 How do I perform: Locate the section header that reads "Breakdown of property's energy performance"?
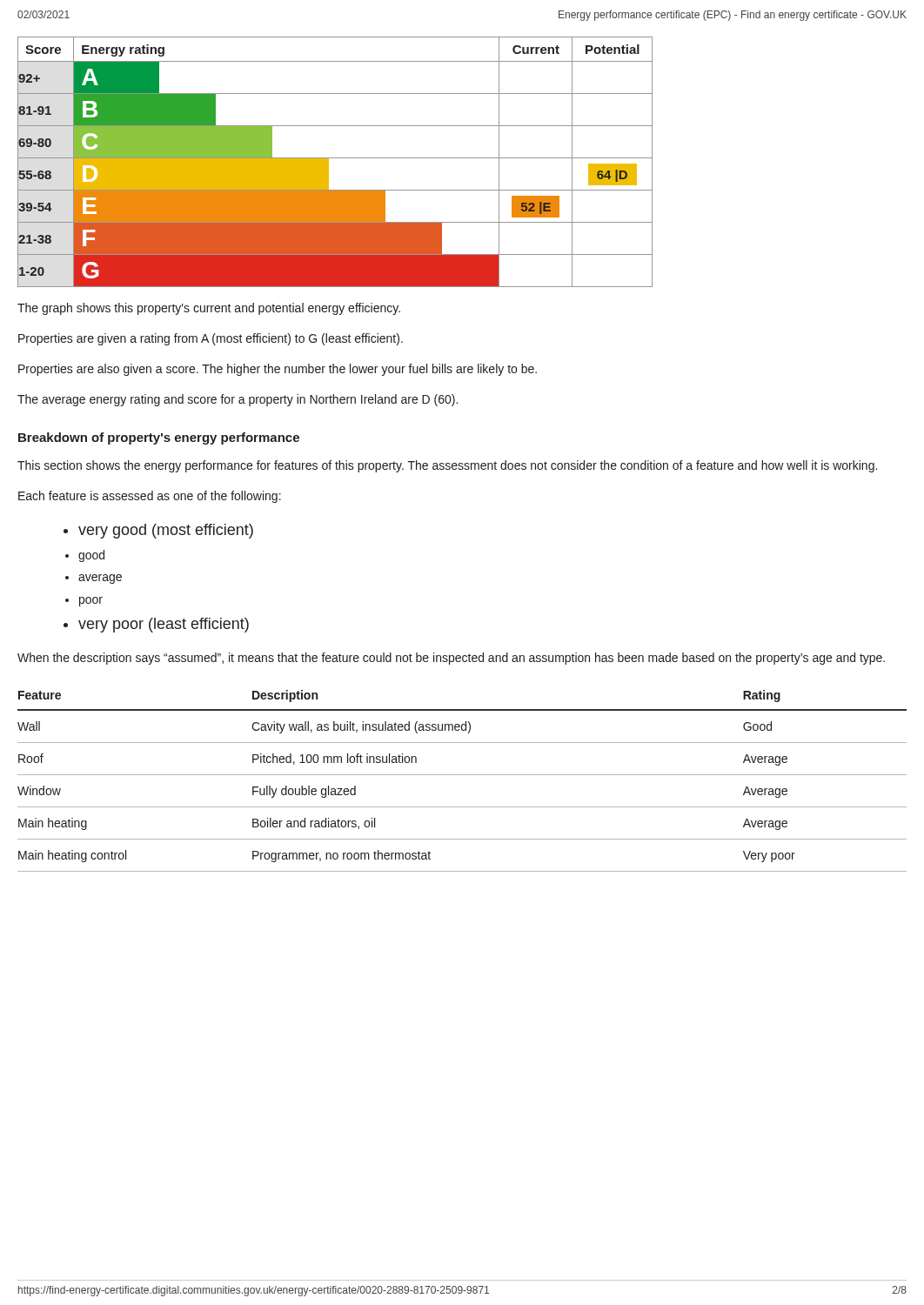point(159,437)
